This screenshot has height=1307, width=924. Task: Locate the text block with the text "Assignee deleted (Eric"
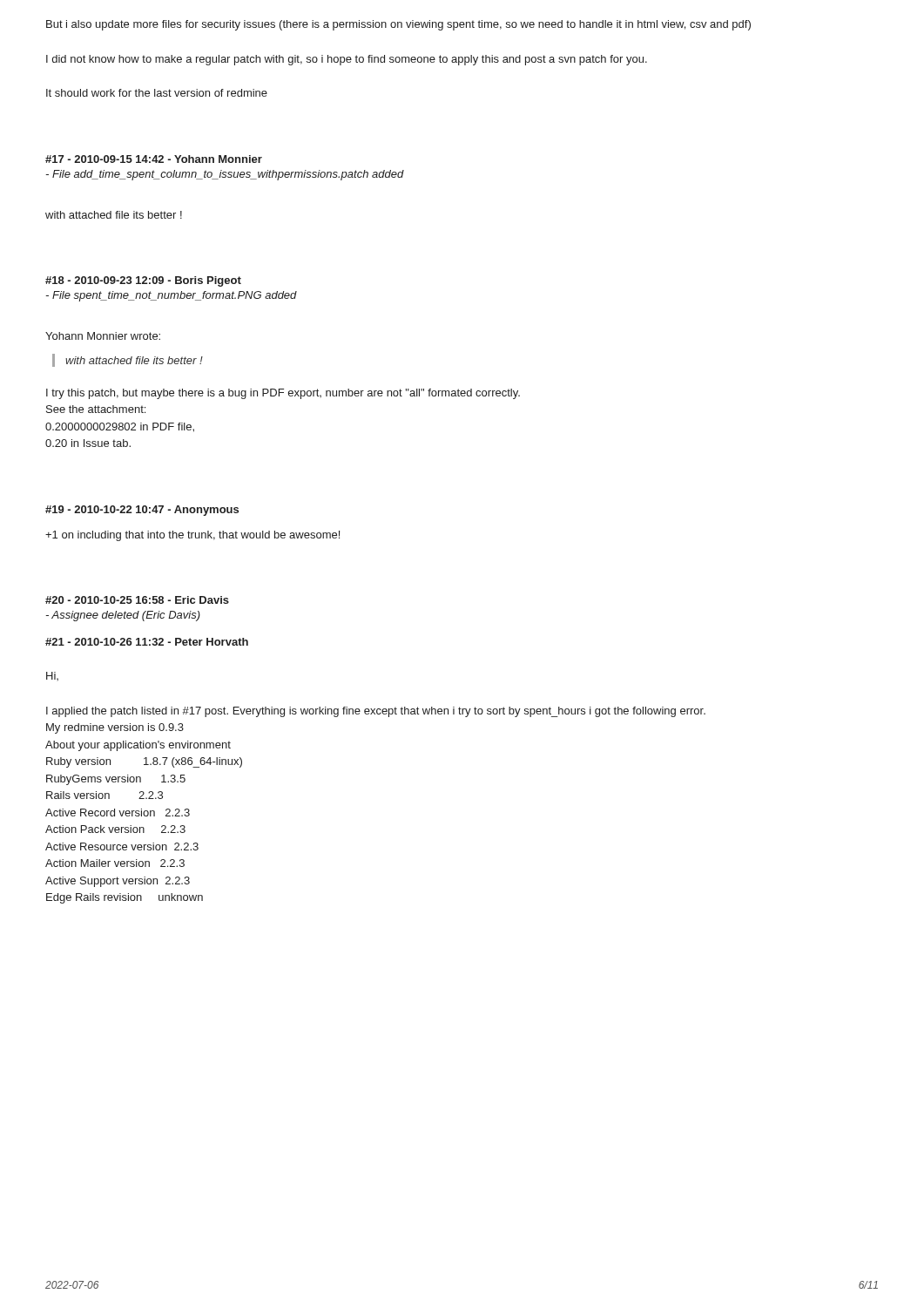(x=123, y=615)
